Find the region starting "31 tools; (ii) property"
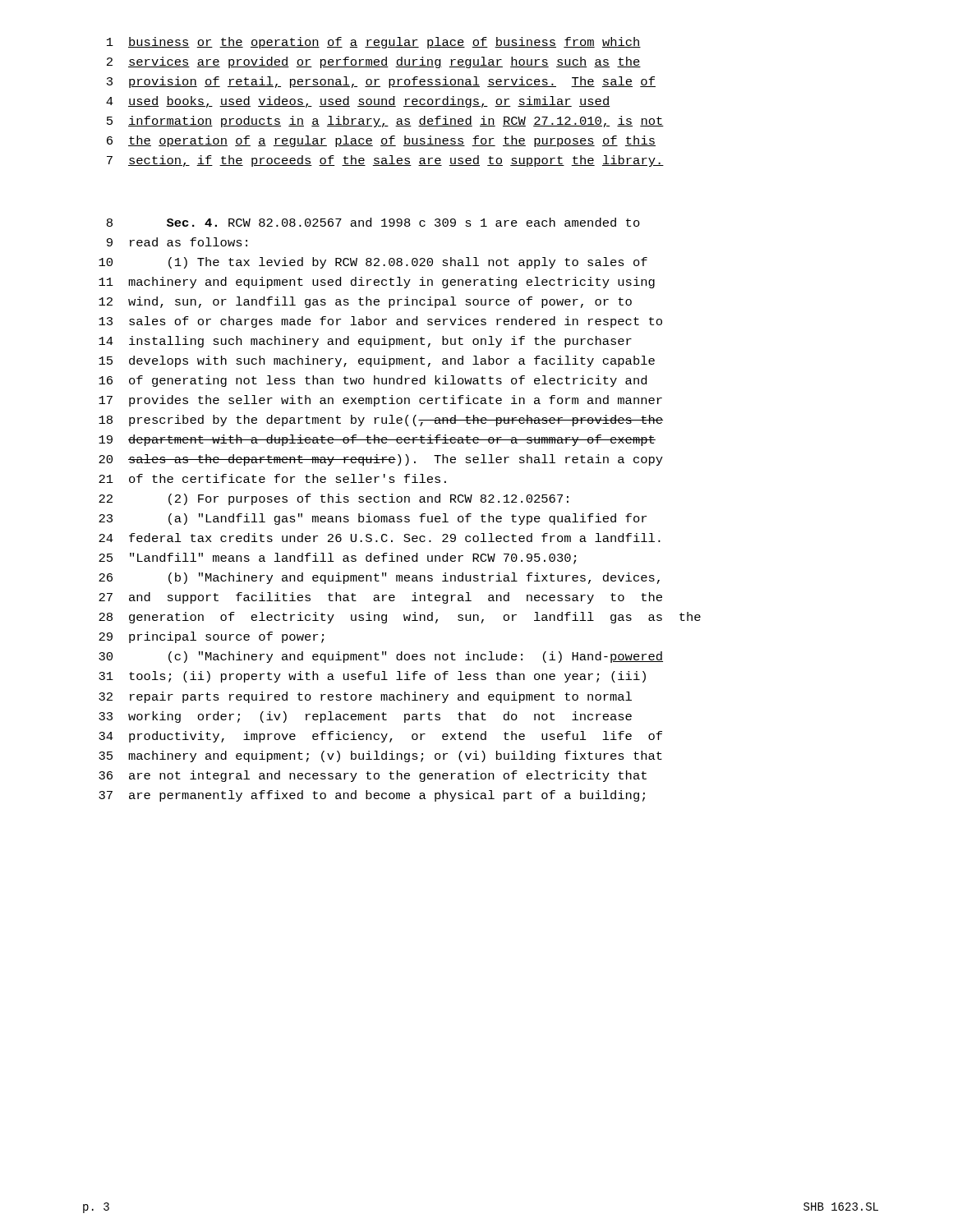Screen dimensions: 1232x953 (481, 677)
